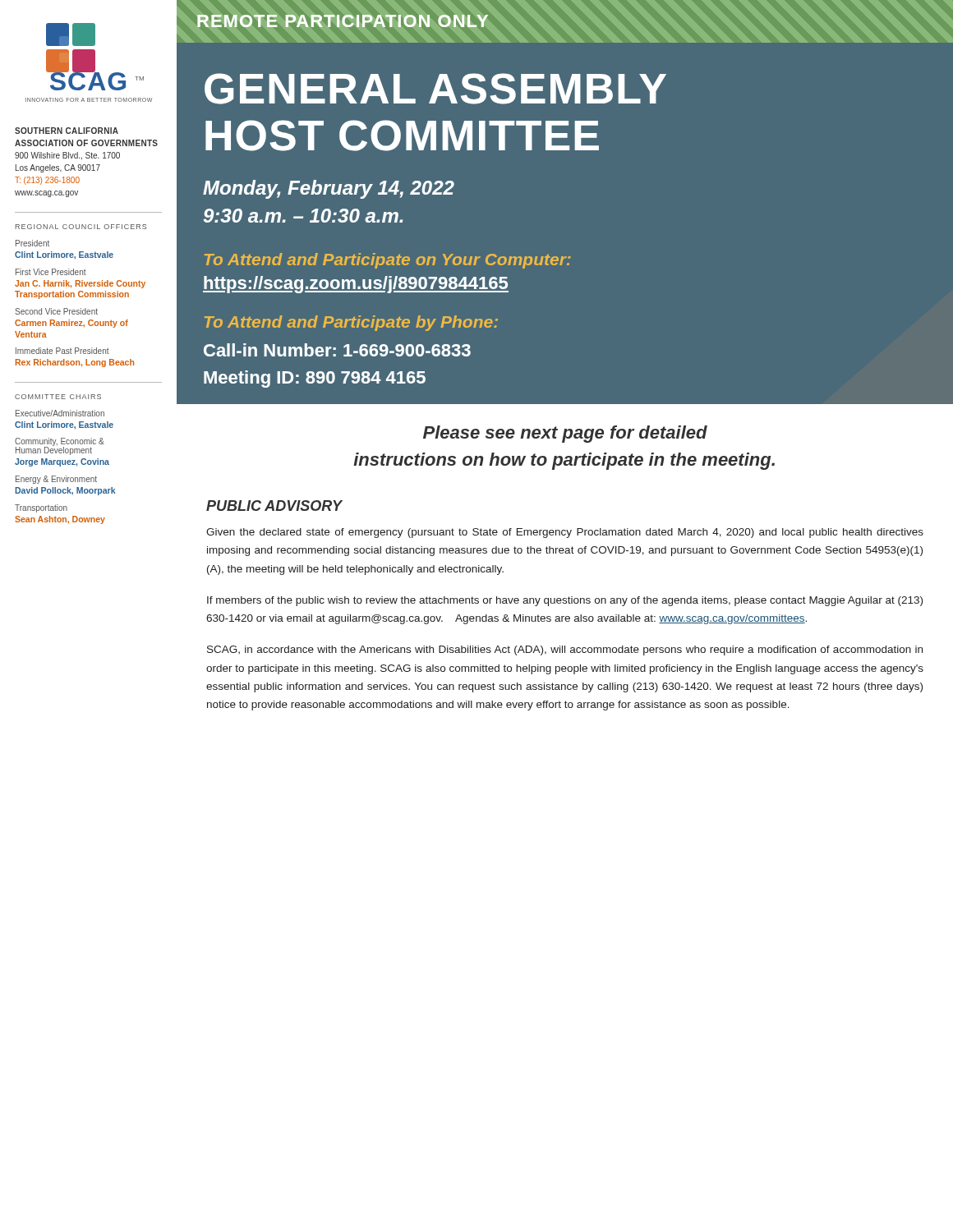Navigate to the block starting "Immediate Past President Rex Richardson, Long Beach"
This screenshot has height=1232, width=953.
tap(88, 358)
